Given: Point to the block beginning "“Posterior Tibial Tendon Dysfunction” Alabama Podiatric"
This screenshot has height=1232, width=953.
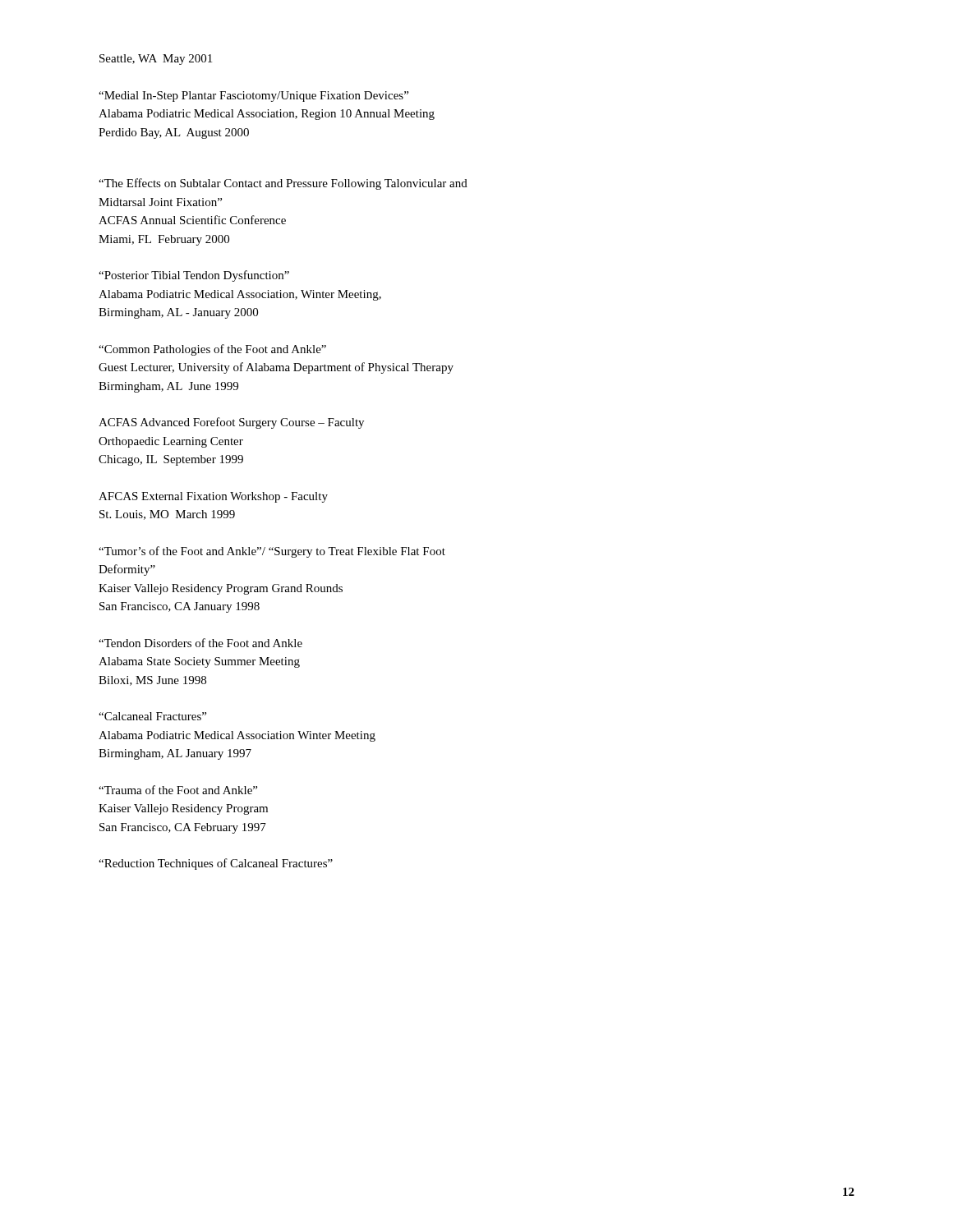Looking at the screenshot, I should pos(240,294).
